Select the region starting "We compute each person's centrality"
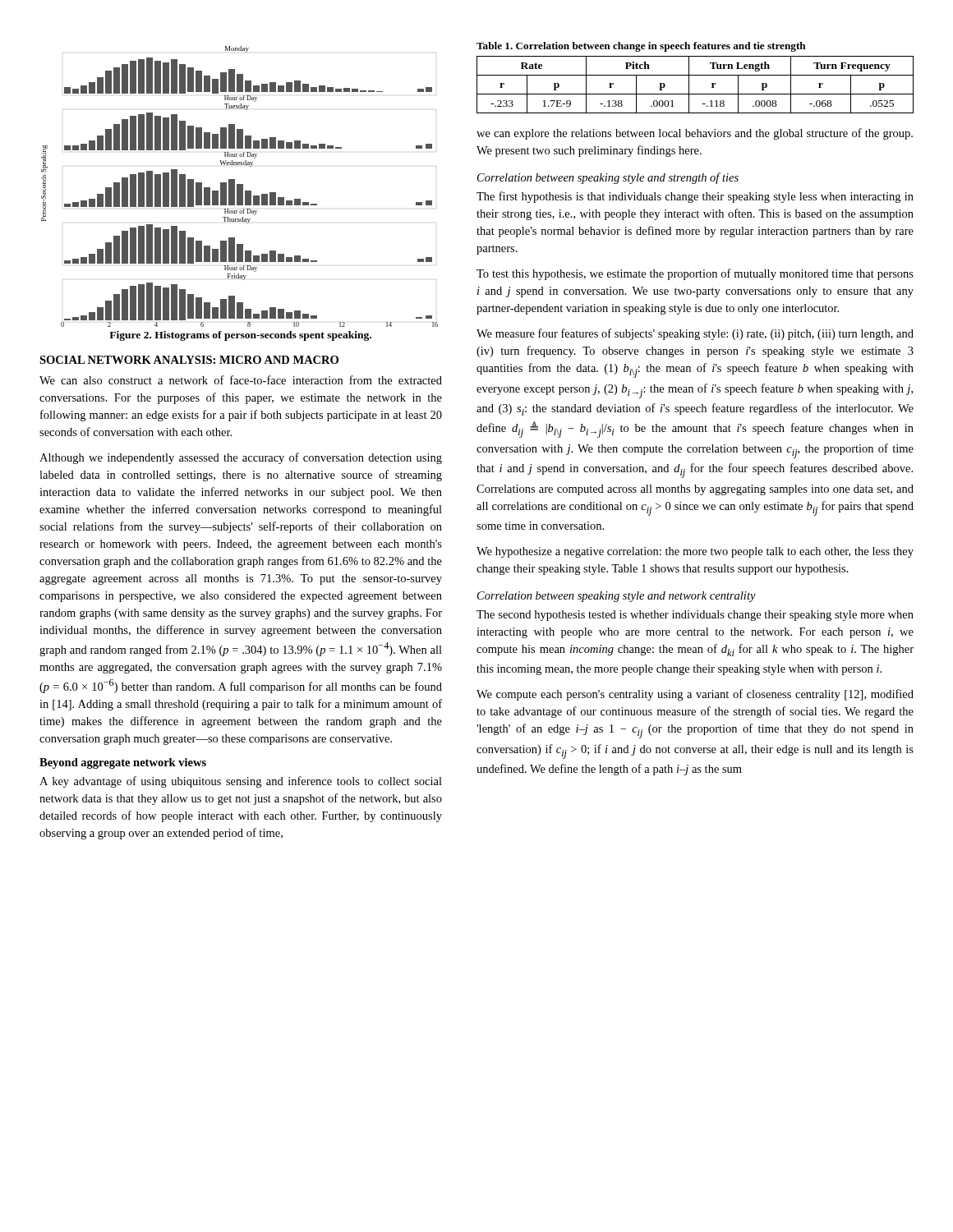953x1232 pixels. pyautogui.click(x=695, y=732)
